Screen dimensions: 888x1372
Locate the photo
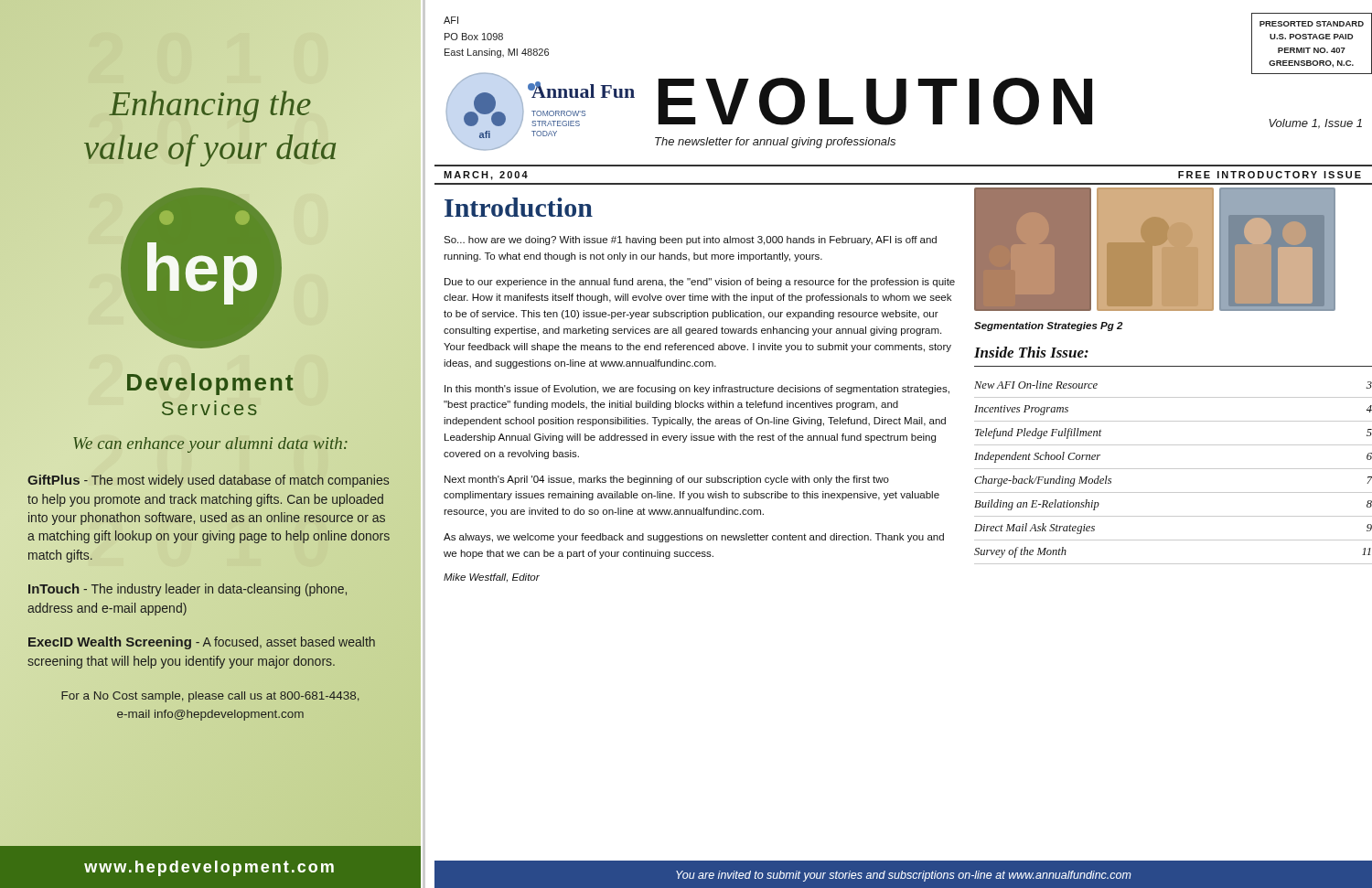[x=1173, y=251]
